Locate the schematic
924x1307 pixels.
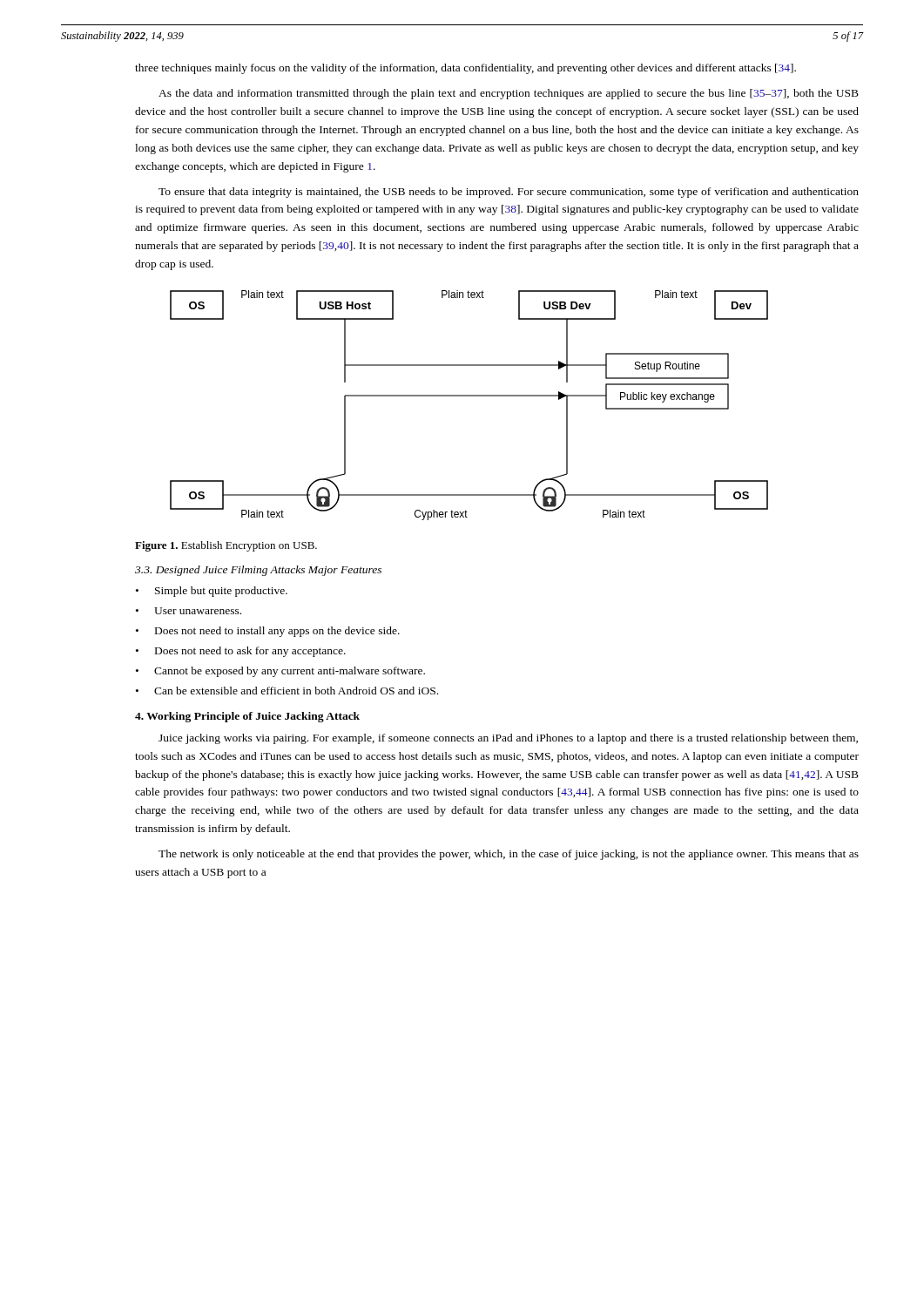pyautogui.click(x=497, y=409)
